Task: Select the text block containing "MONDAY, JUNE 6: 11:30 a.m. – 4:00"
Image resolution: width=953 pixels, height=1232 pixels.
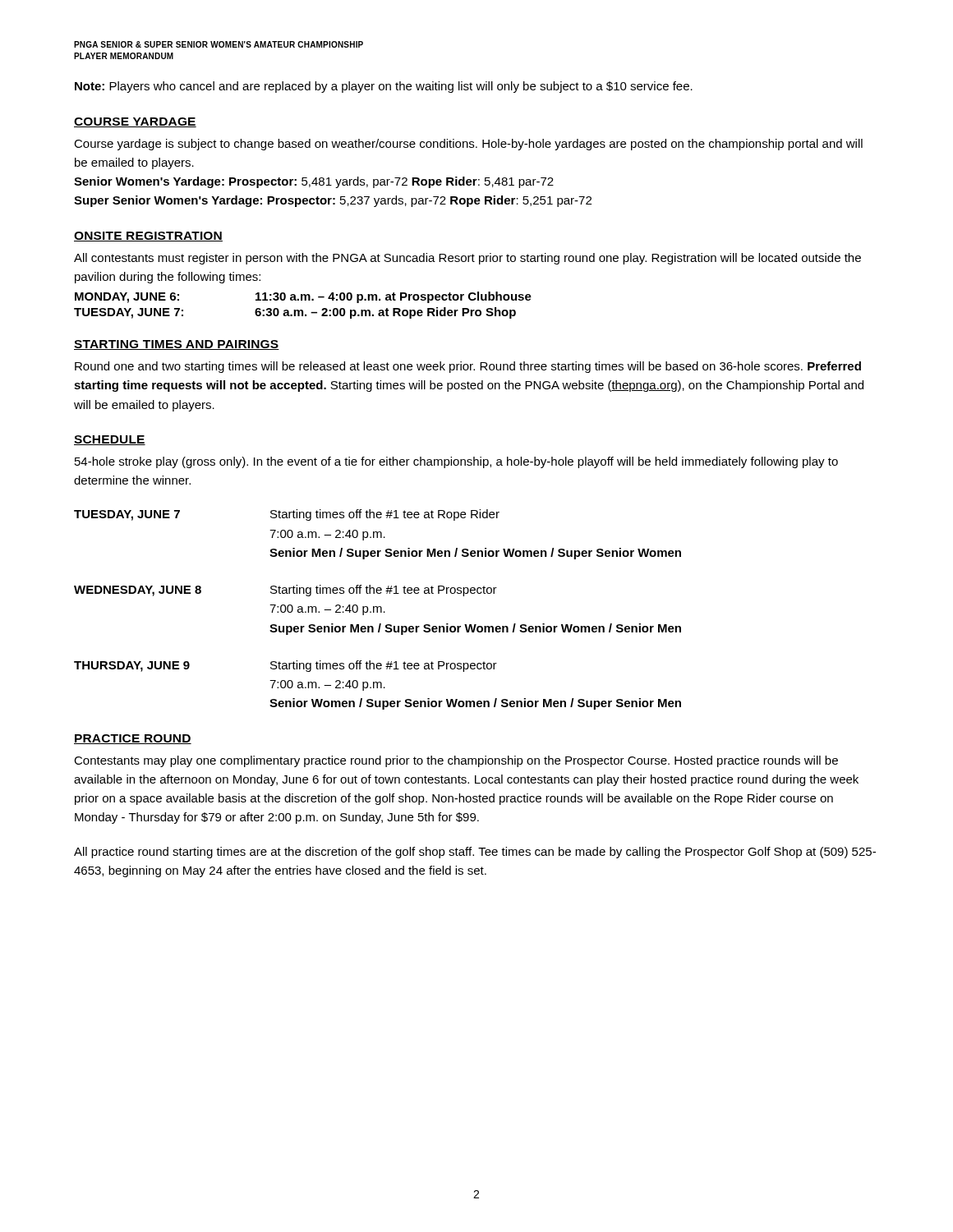Action: coord(303,296)
